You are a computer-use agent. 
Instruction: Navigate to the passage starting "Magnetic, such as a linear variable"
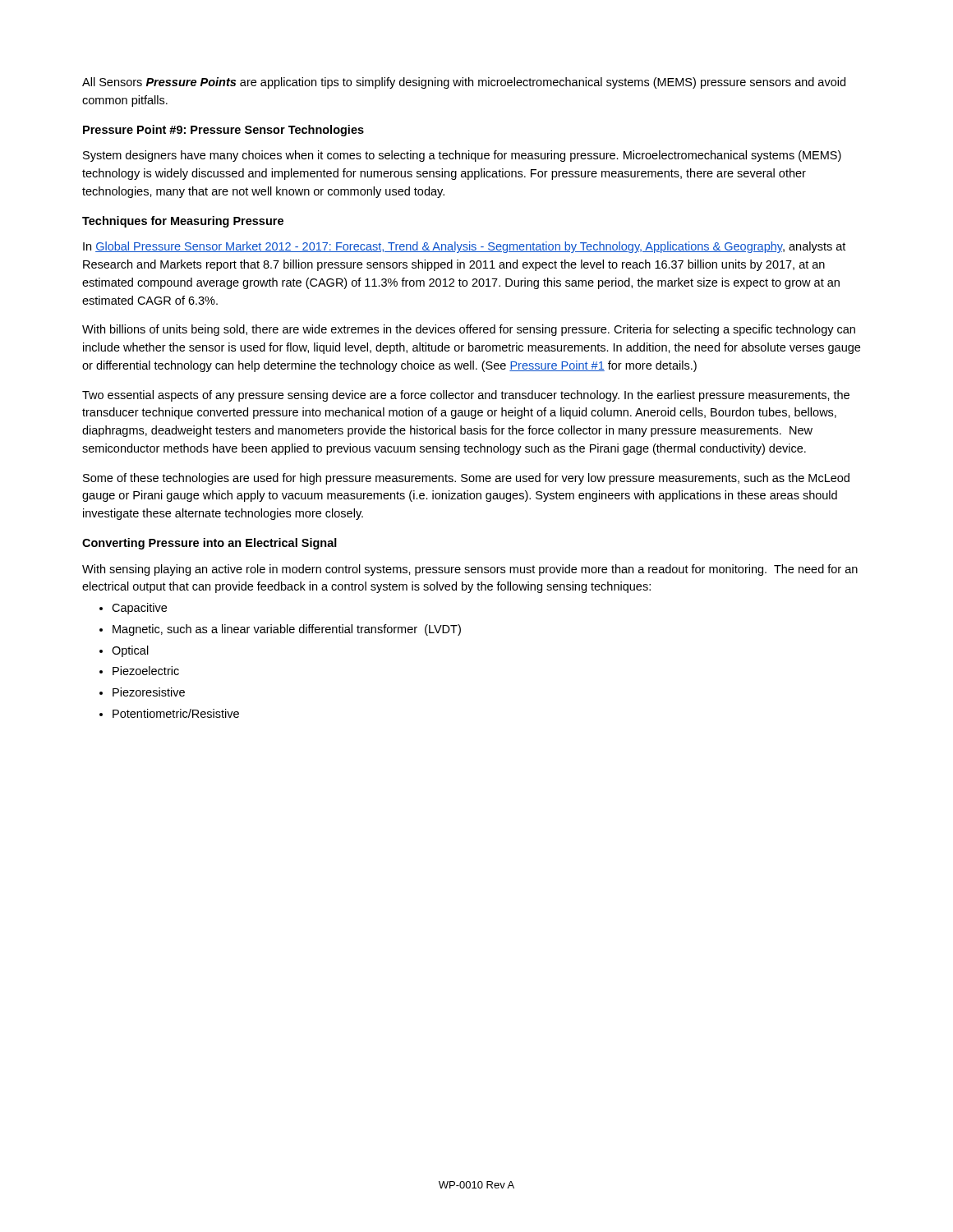(x=280, y=630)
